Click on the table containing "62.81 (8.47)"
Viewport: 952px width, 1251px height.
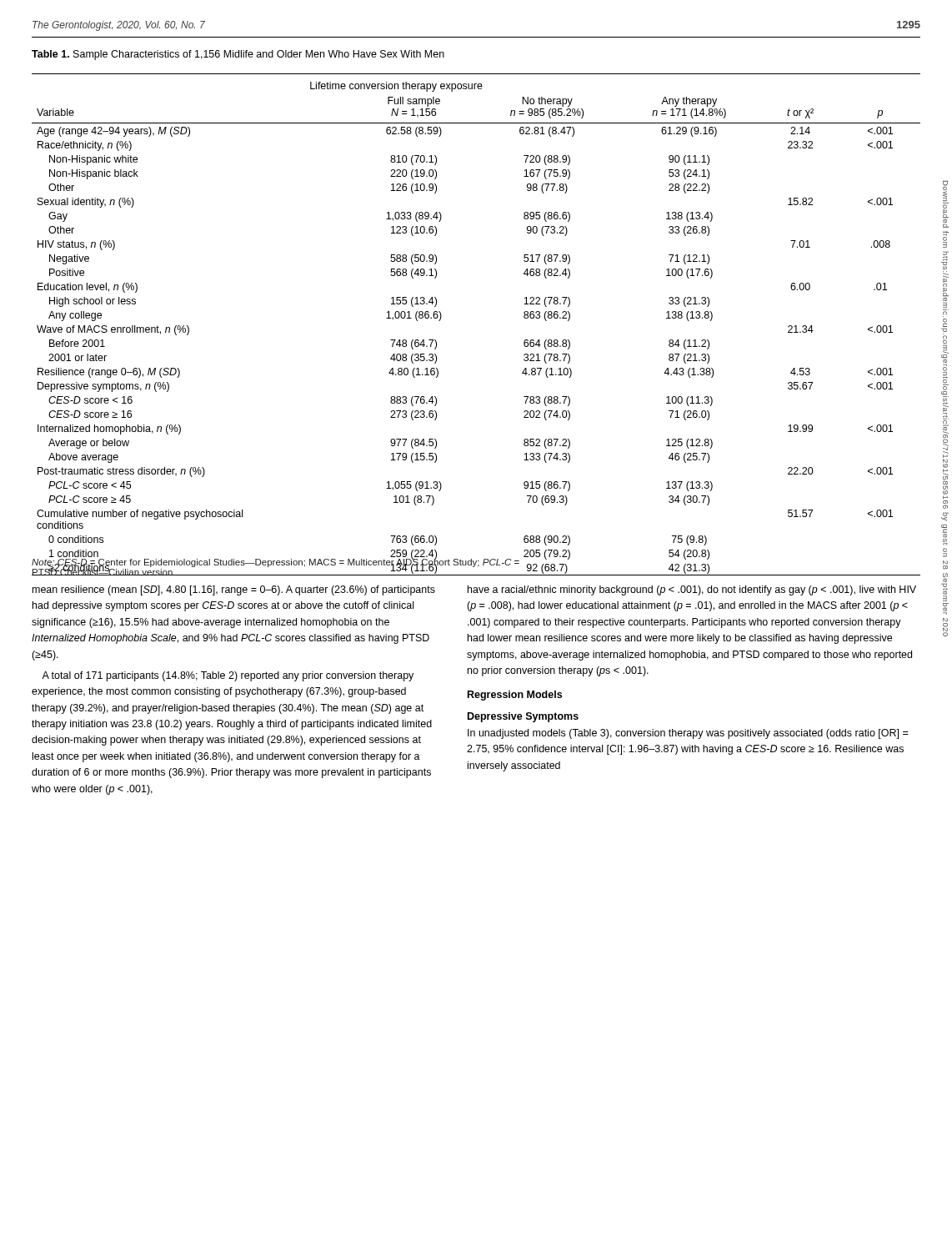click(x=476, y=326)
